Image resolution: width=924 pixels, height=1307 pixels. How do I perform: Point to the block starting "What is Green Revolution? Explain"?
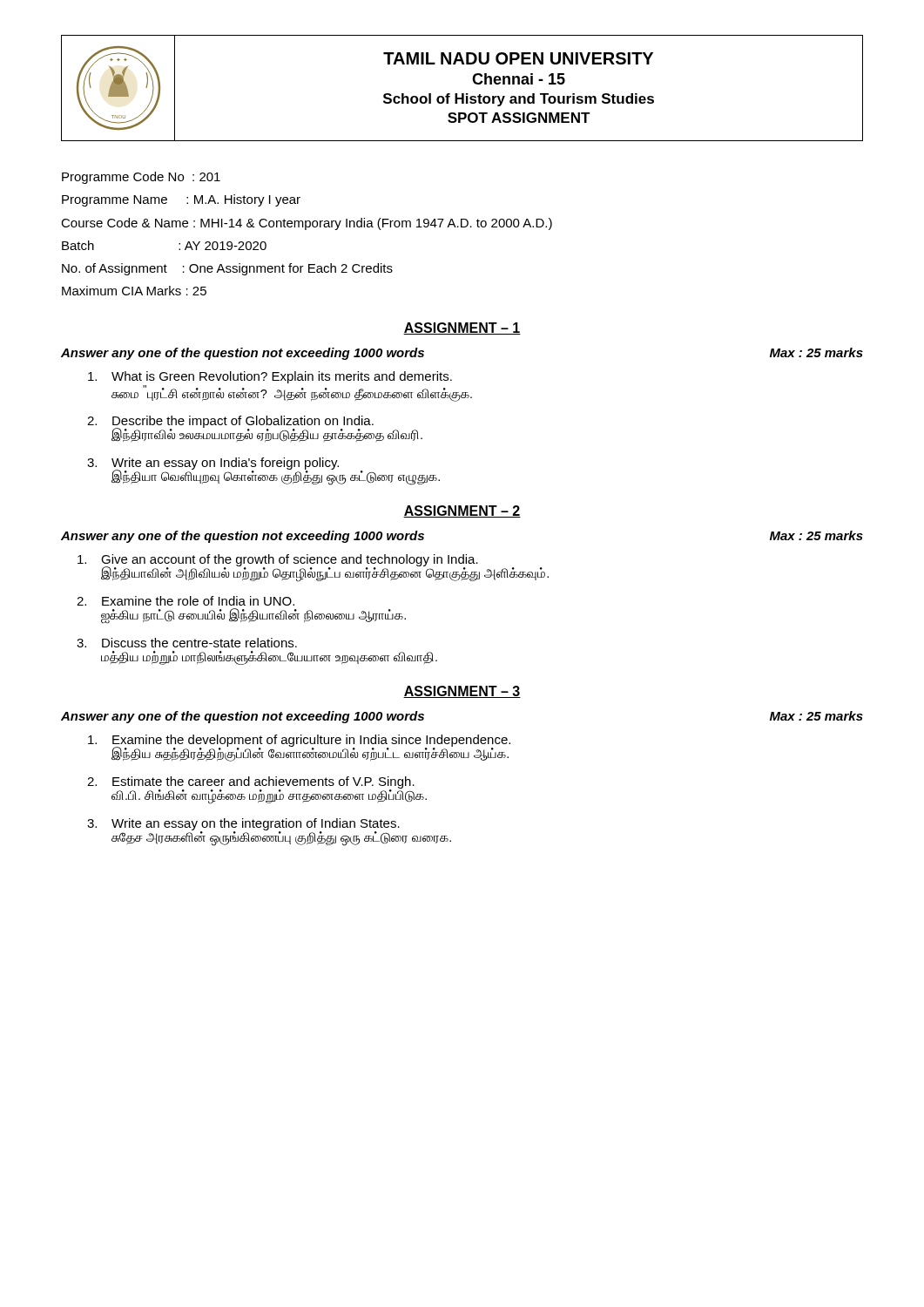[x=280, y=385]
